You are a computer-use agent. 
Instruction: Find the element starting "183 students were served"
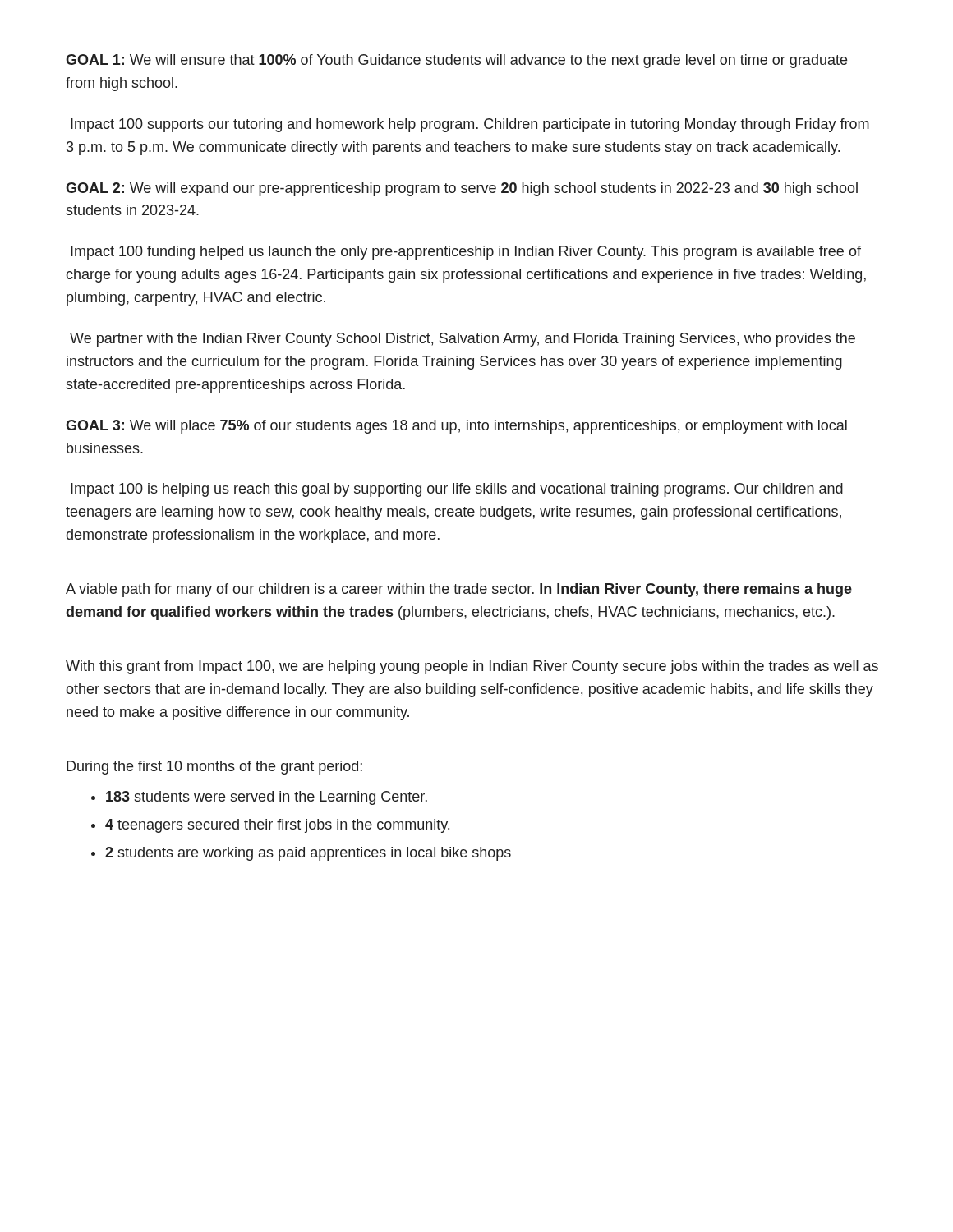pos(267,797)
